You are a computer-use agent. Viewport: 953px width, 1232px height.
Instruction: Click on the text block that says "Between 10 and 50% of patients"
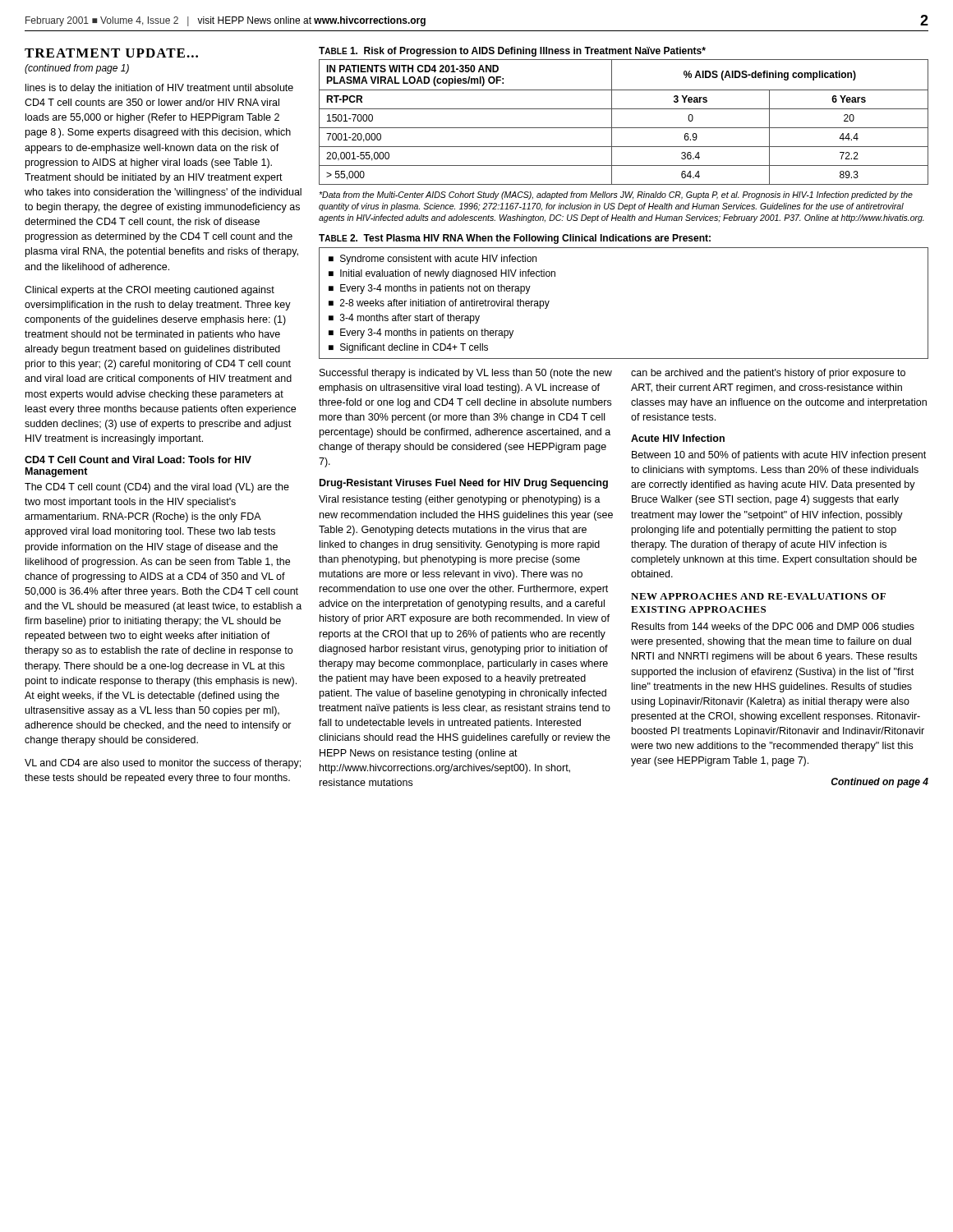click(x=779, y=515)
